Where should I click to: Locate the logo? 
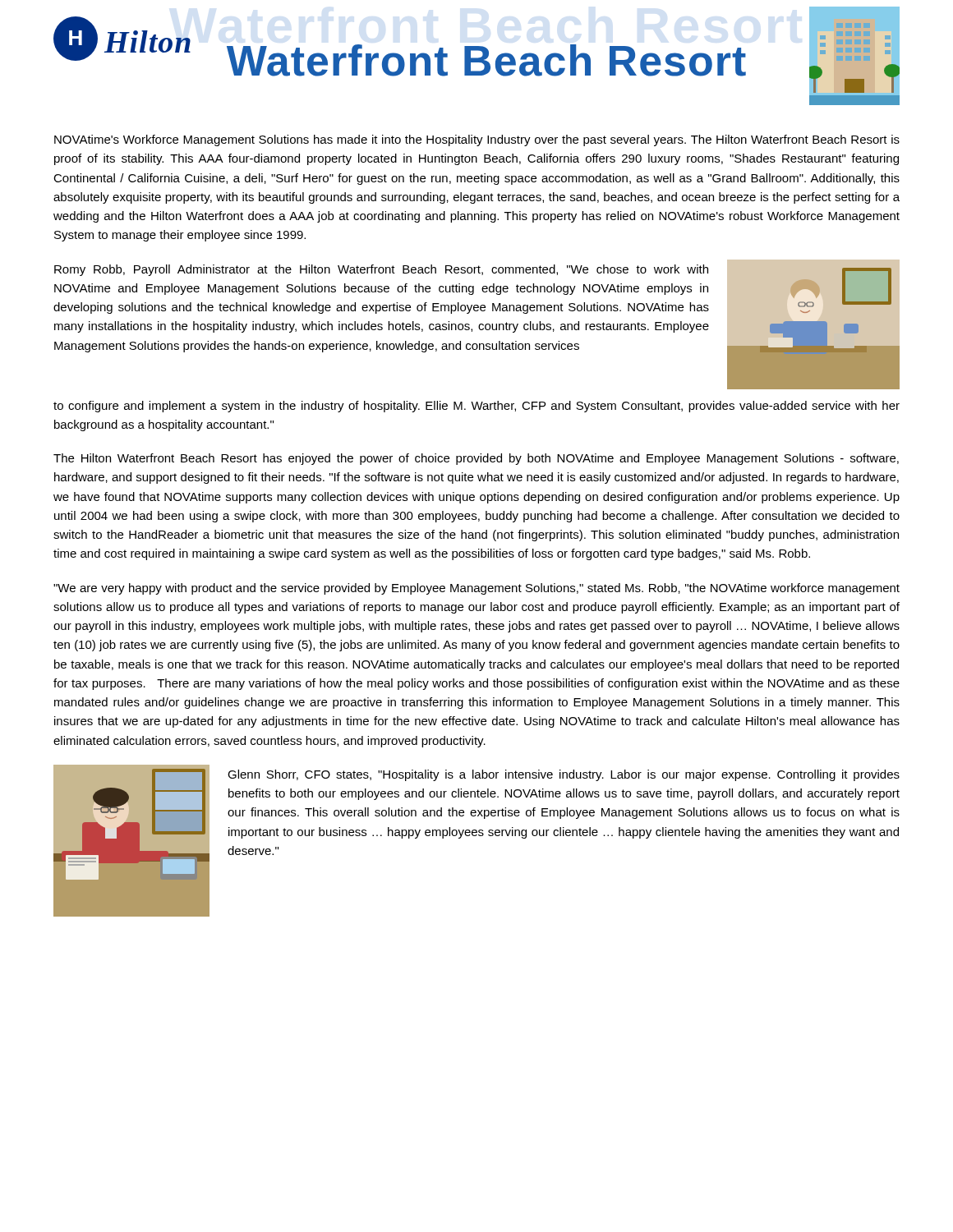coord(476,57)
